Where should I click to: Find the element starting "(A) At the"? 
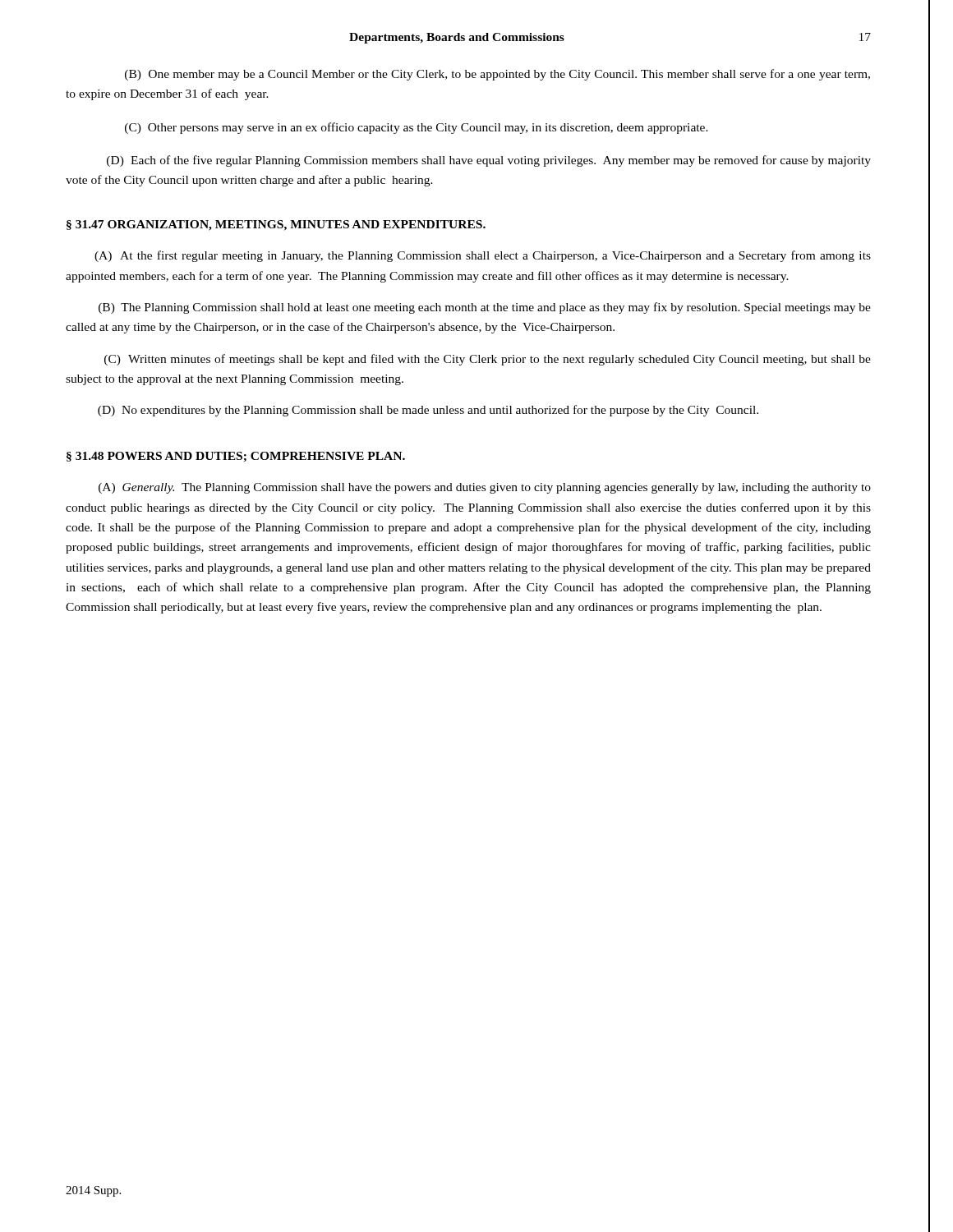pos(468,264)
